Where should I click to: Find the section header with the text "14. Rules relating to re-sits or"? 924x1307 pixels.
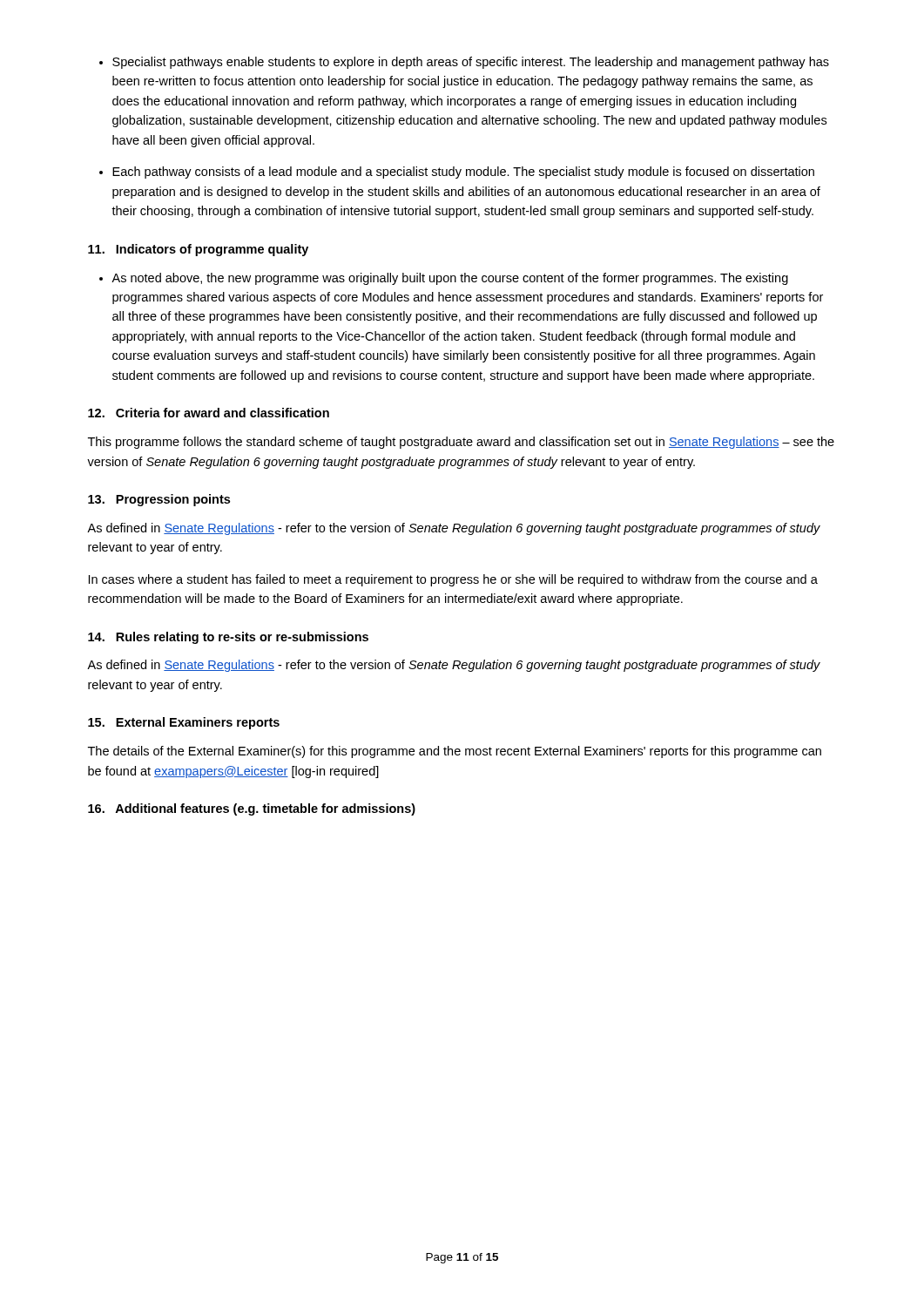pos(228,637)
